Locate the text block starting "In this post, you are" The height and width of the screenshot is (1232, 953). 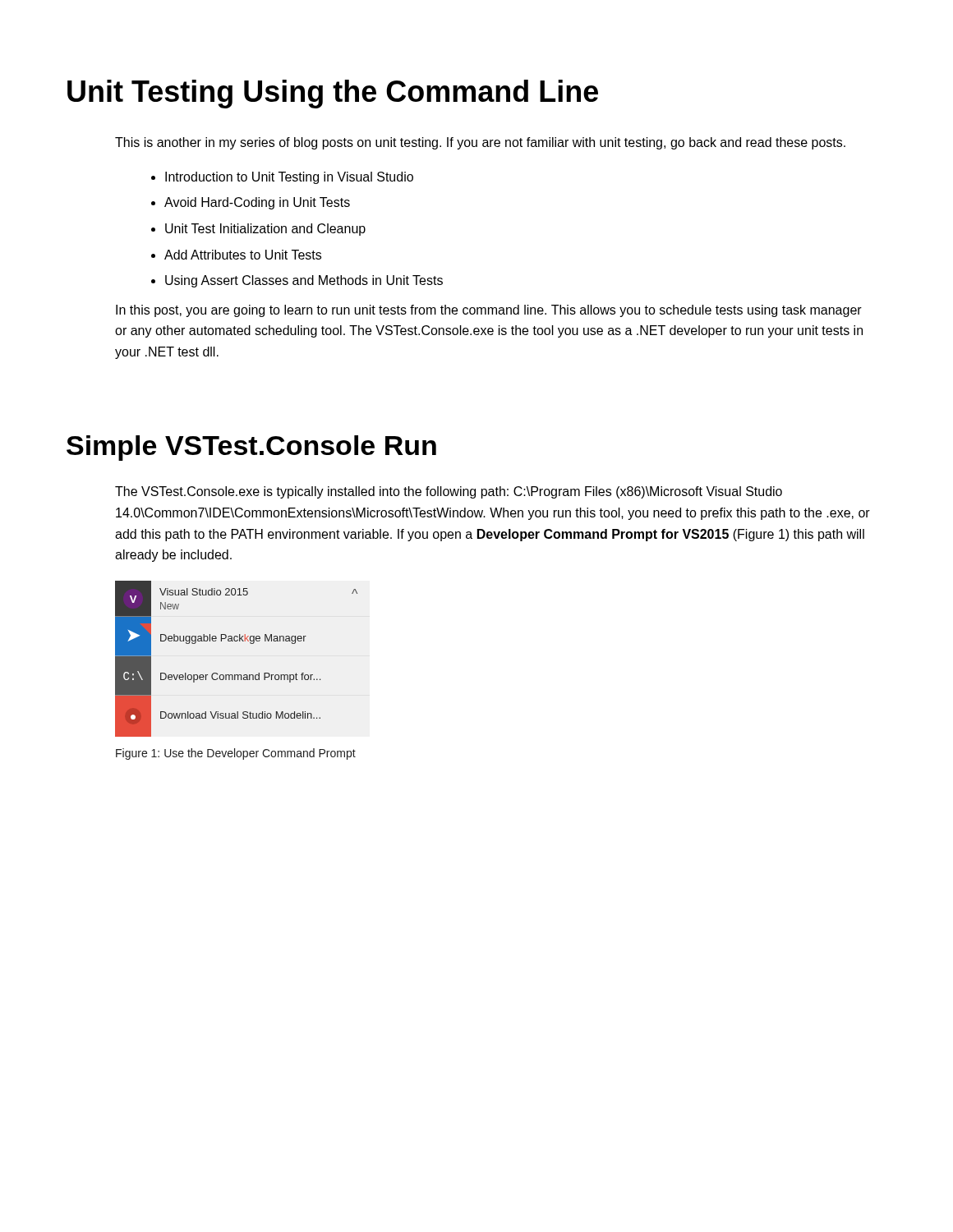pyautogui.click(x=489, y=331)
